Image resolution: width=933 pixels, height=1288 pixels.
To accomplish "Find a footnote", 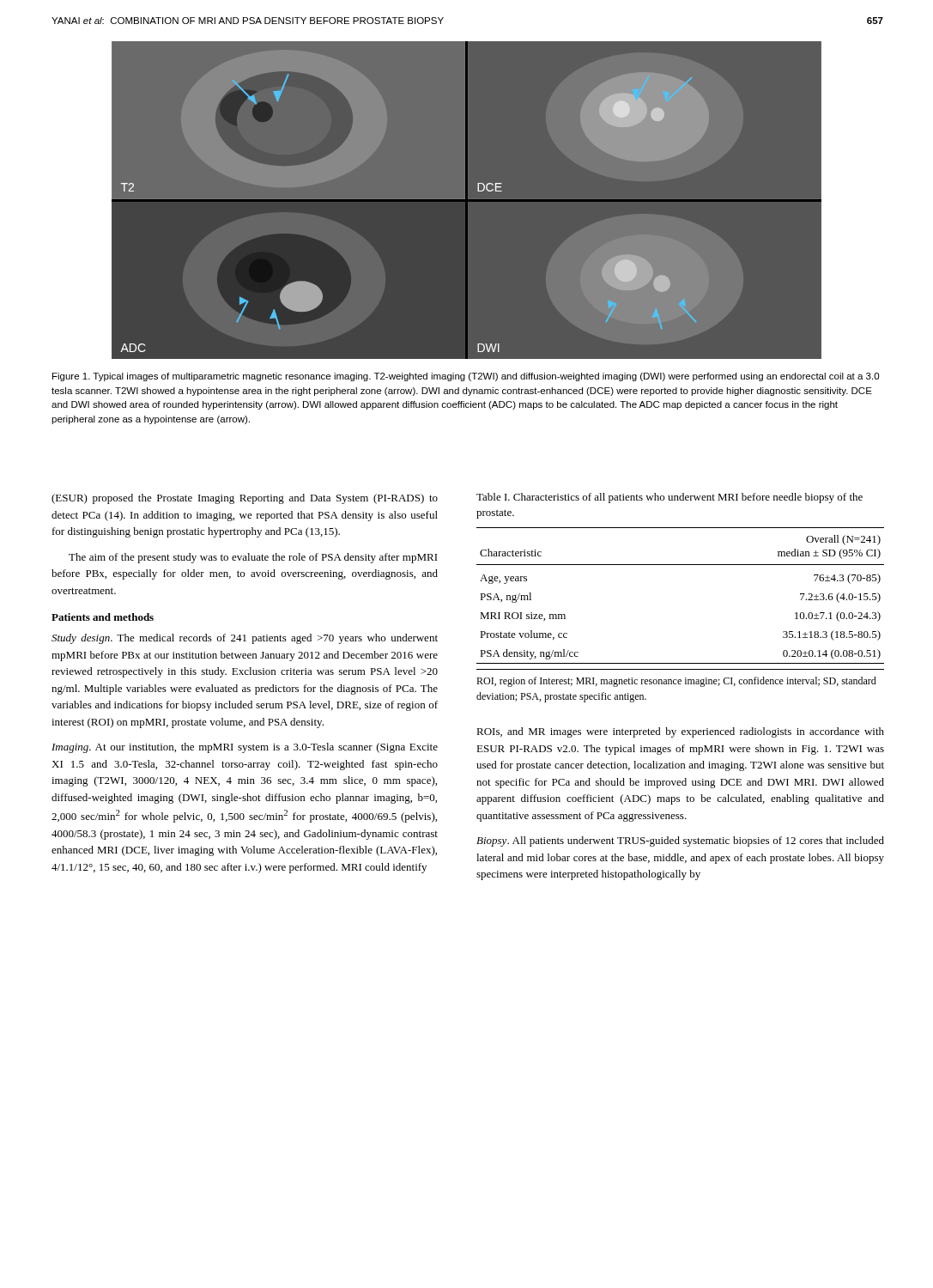I will point(676,689).
